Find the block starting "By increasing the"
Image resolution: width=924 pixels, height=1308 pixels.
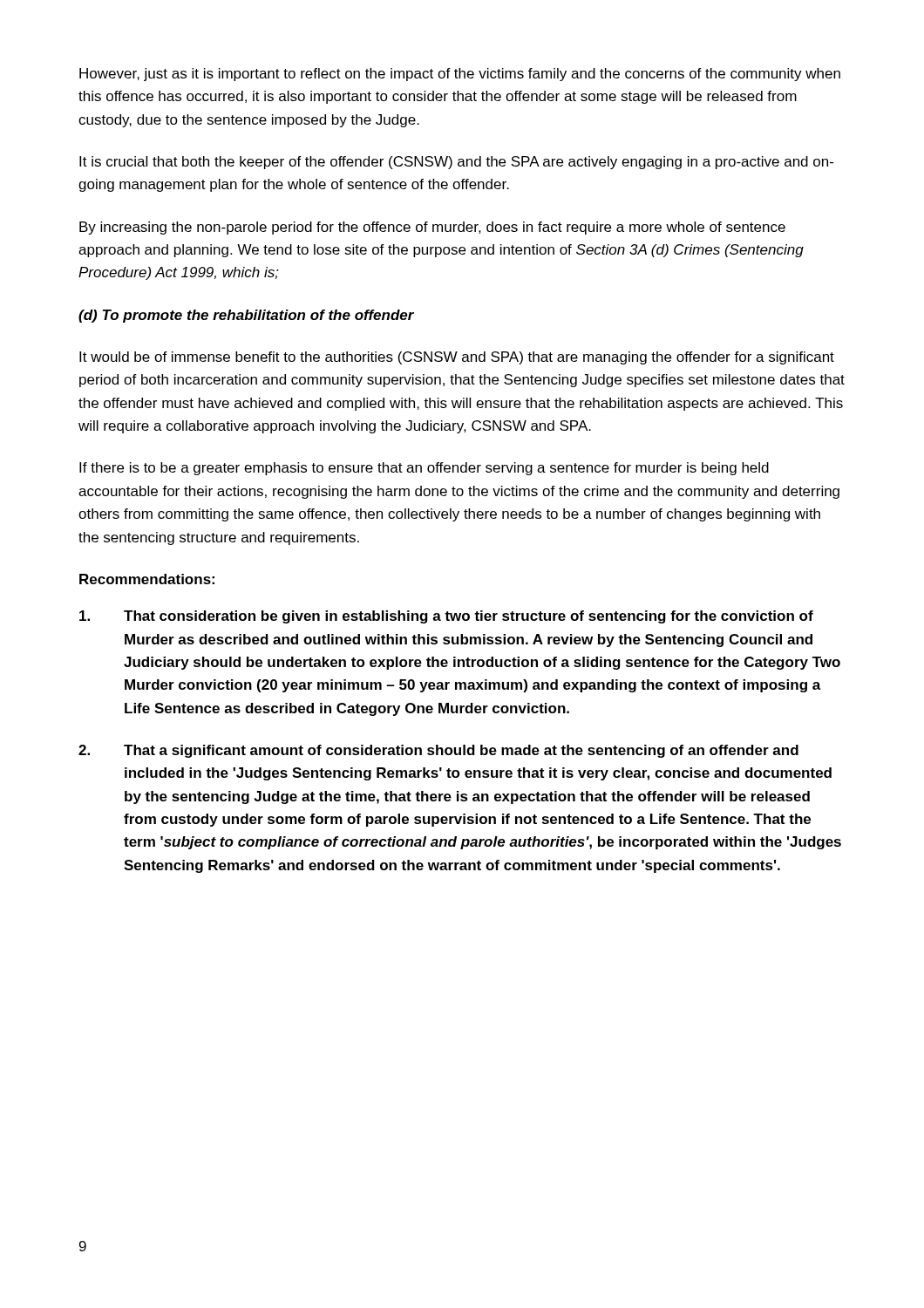pyautogui.click(x=441, y=250)
